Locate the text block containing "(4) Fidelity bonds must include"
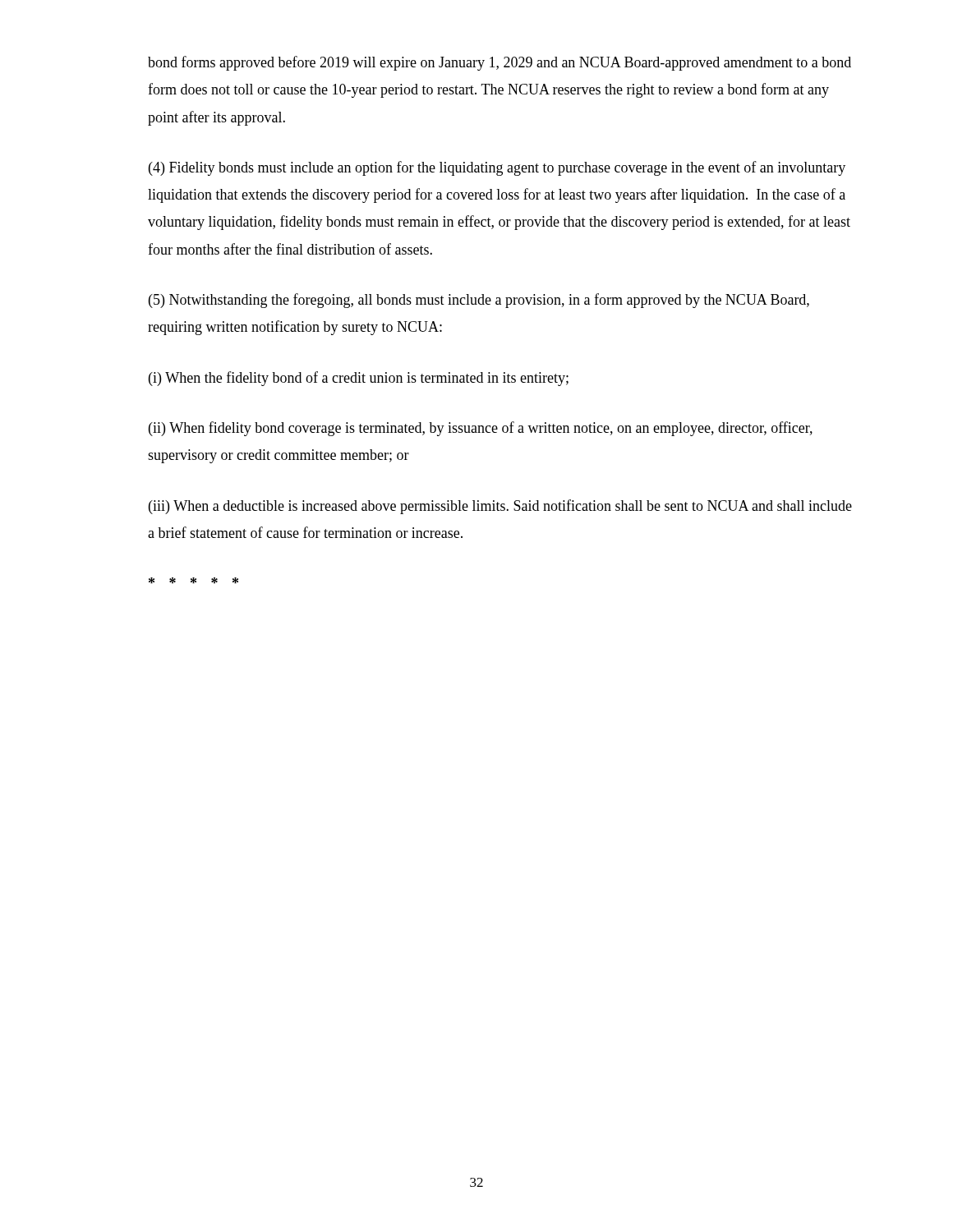The image size is (953, 1232). coord(499,209)
